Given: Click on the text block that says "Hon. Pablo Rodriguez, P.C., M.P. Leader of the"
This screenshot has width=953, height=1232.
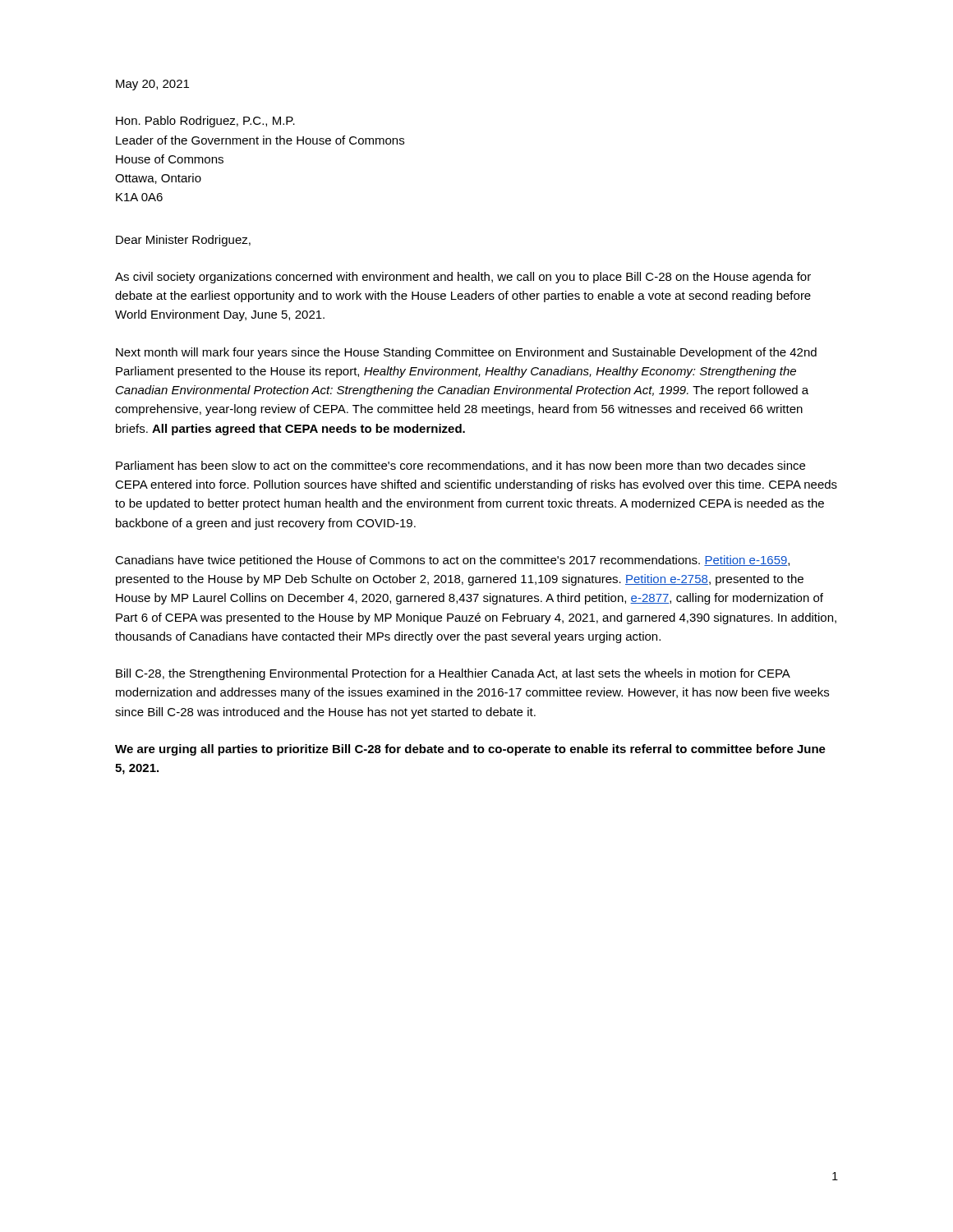Looking at the screenshot, I should pyautogui.click(x=205, y=122).
